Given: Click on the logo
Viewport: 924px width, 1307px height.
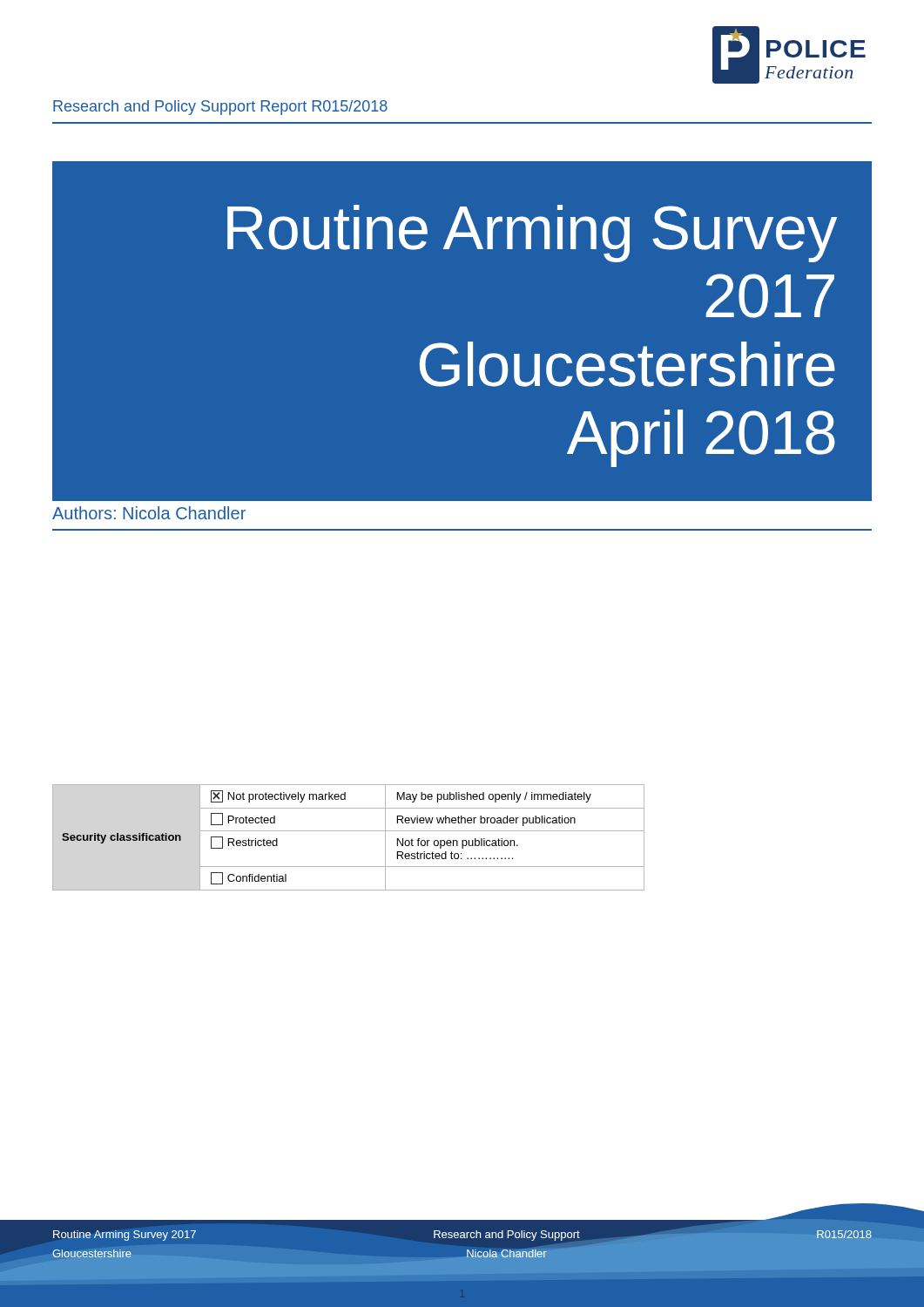Looking at the screenshot, I should coord(791,57).
